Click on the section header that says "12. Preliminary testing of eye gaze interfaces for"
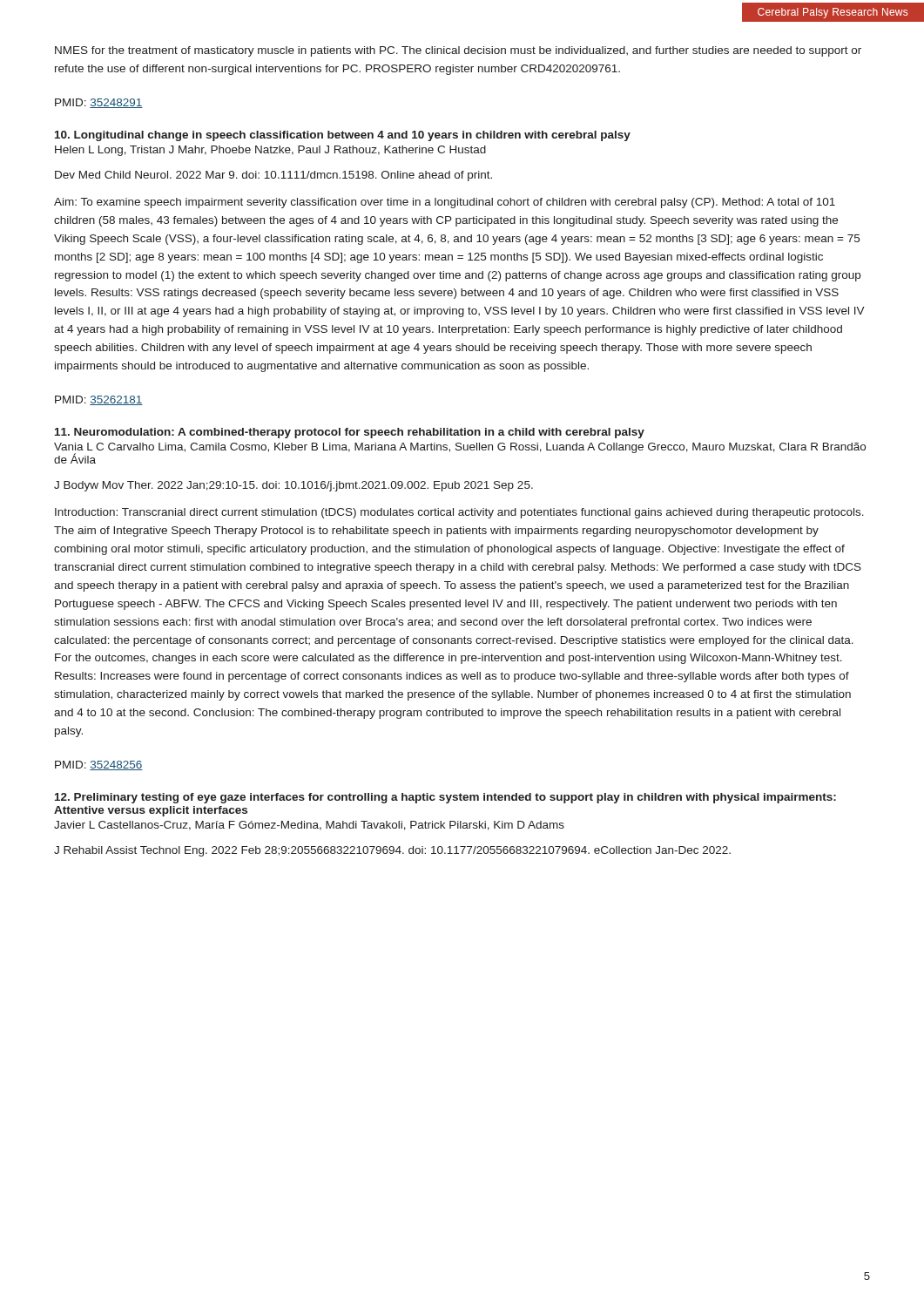The image size is (924, 1307). click(445, 803)
